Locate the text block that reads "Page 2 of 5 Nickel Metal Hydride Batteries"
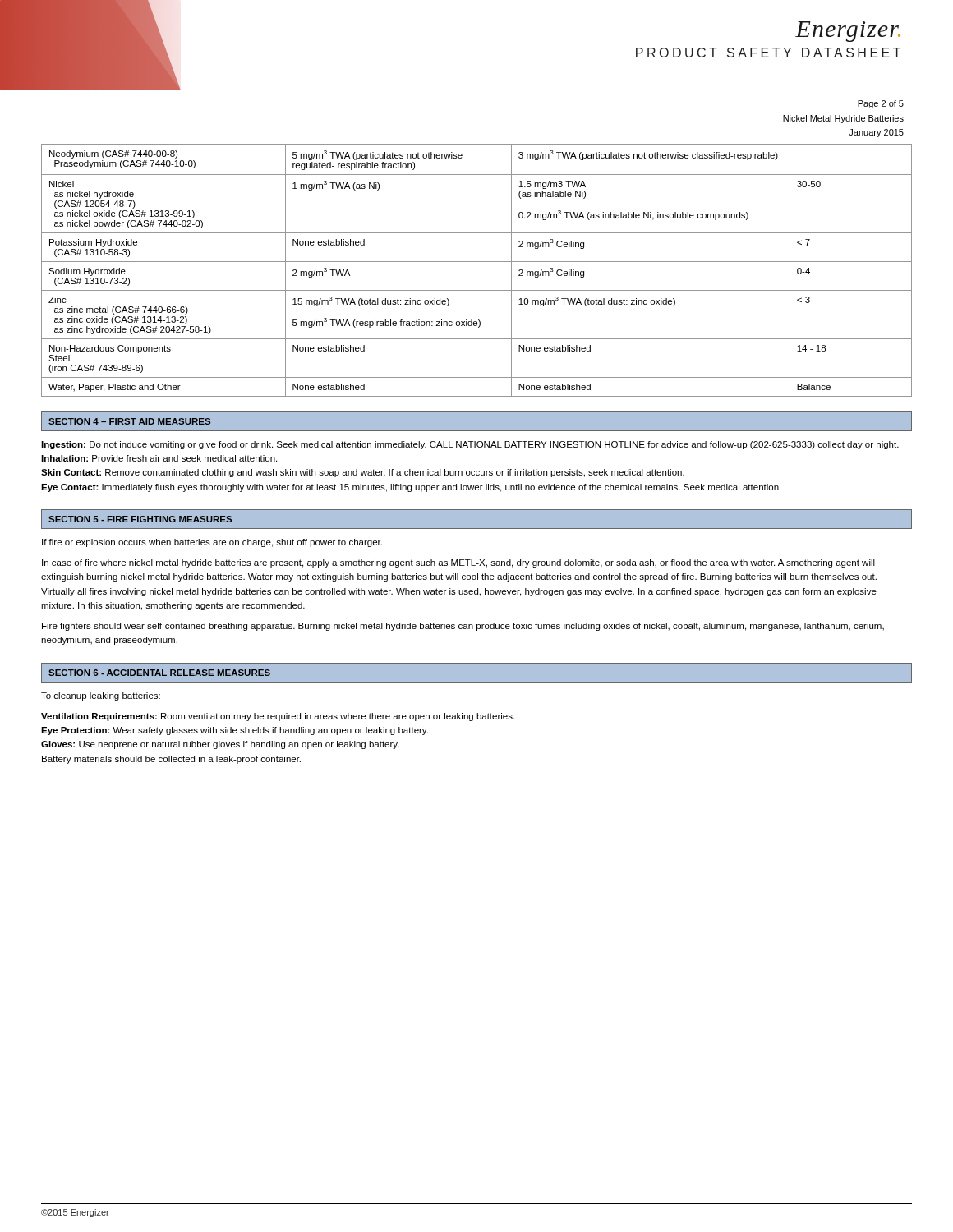 [x=843, y=118]
